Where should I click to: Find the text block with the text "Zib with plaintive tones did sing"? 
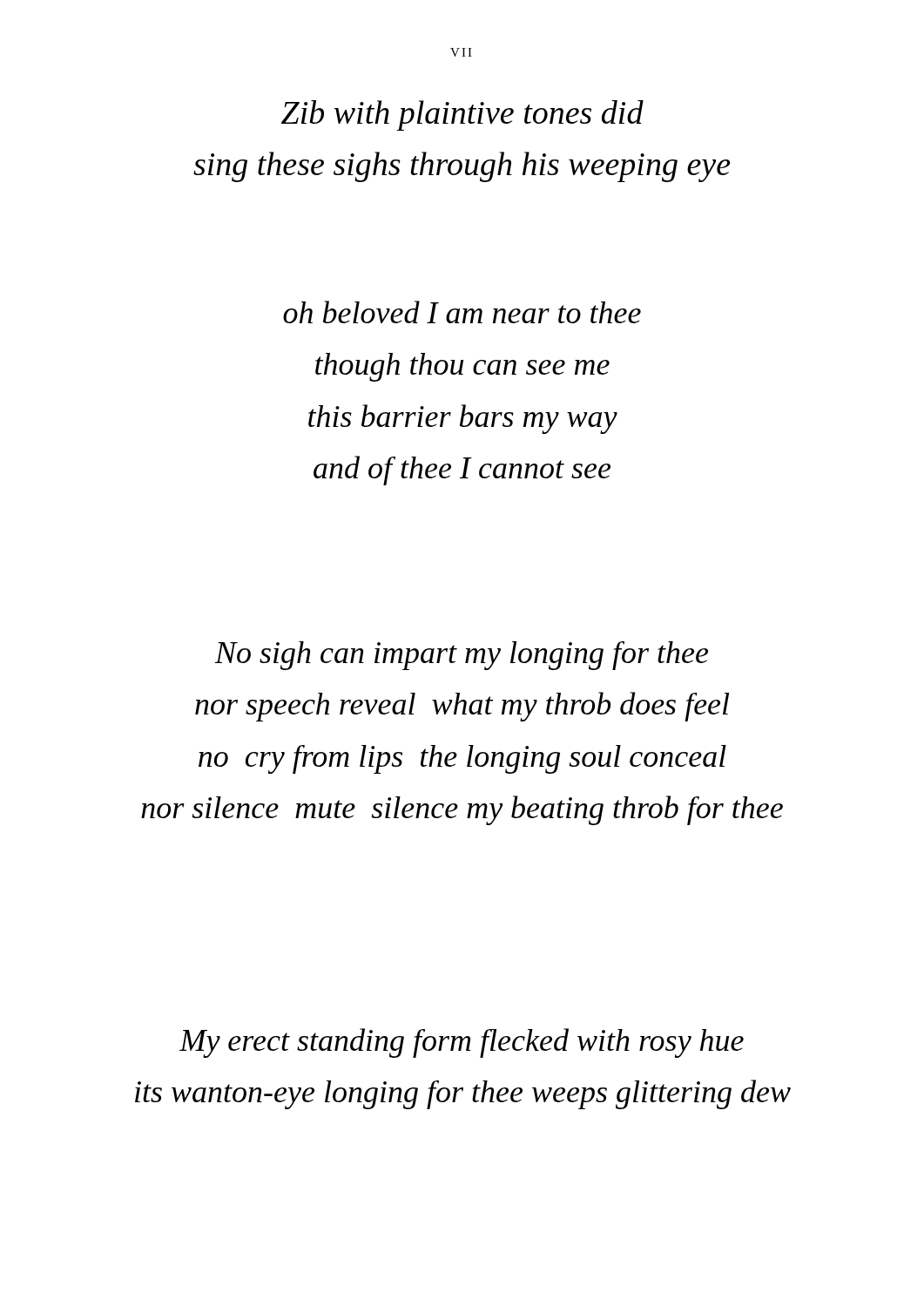(x=462, y=138)
